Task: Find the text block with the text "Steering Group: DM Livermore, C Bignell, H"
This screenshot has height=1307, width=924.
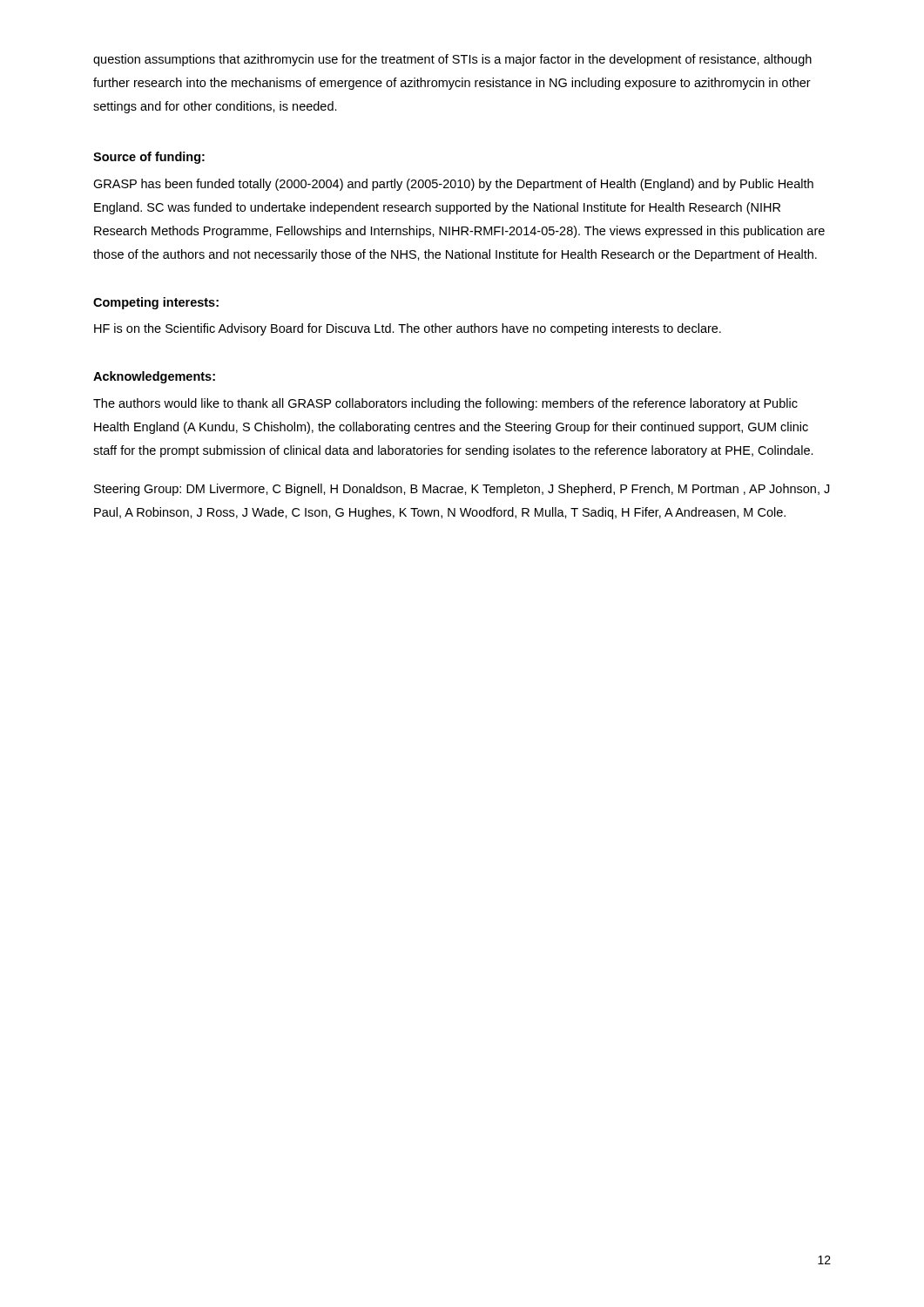Action: click(462, 501)
